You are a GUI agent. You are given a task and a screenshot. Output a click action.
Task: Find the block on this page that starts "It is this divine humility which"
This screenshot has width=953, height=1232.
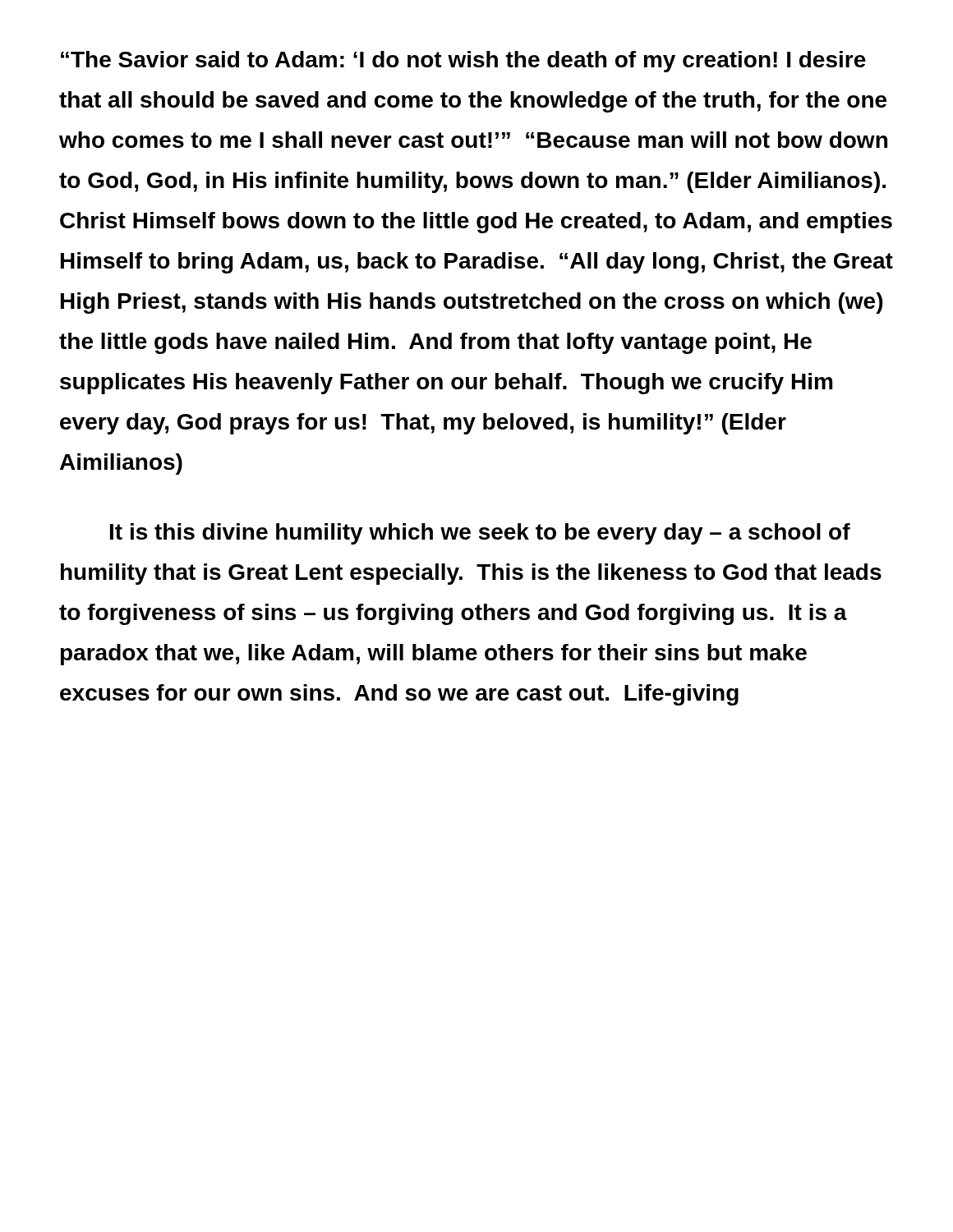pyautogui.click(x=471, y=612)
